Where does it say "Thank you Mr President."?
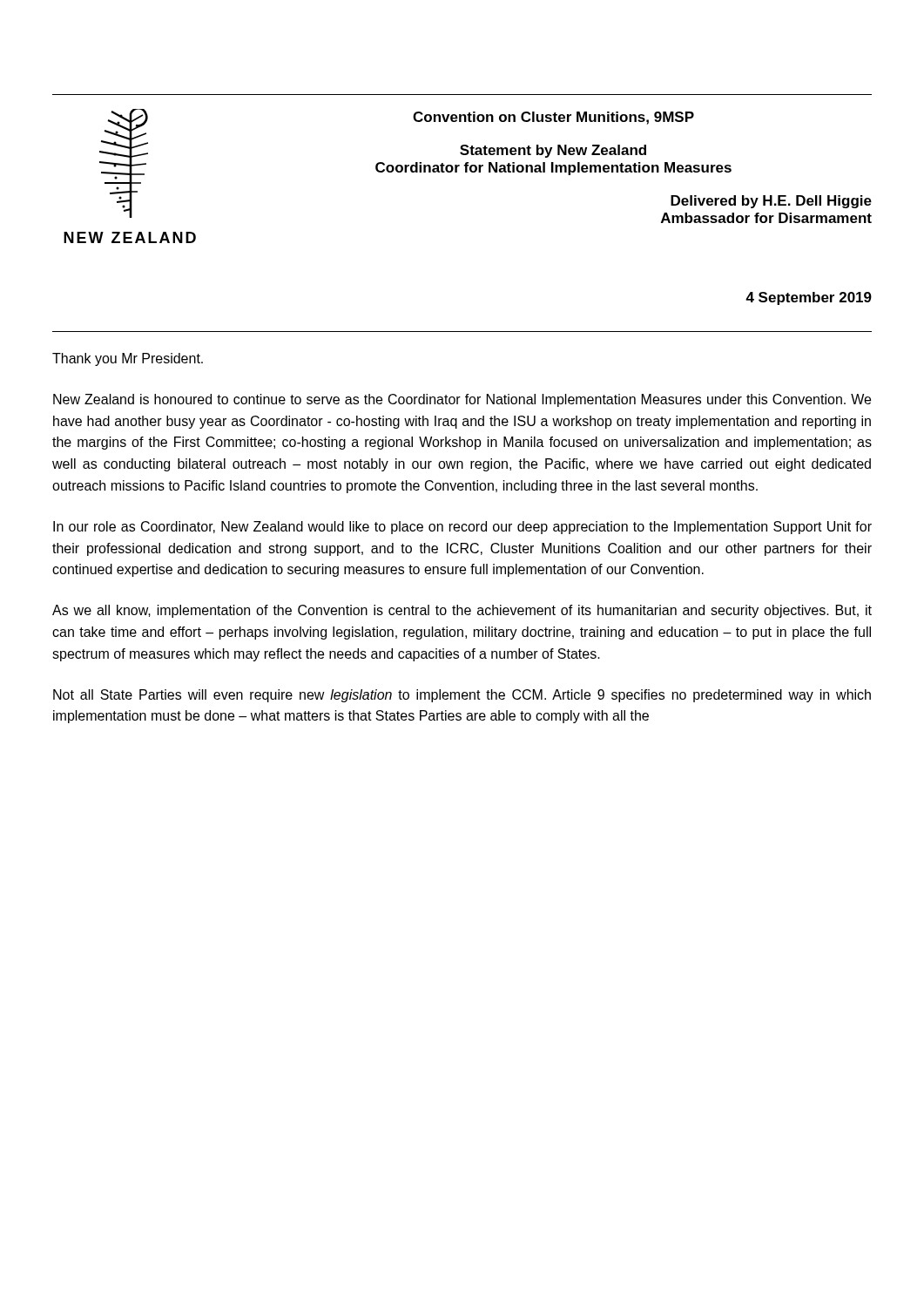This screenshot has width=924, height=1307. [x=128, y=359]
